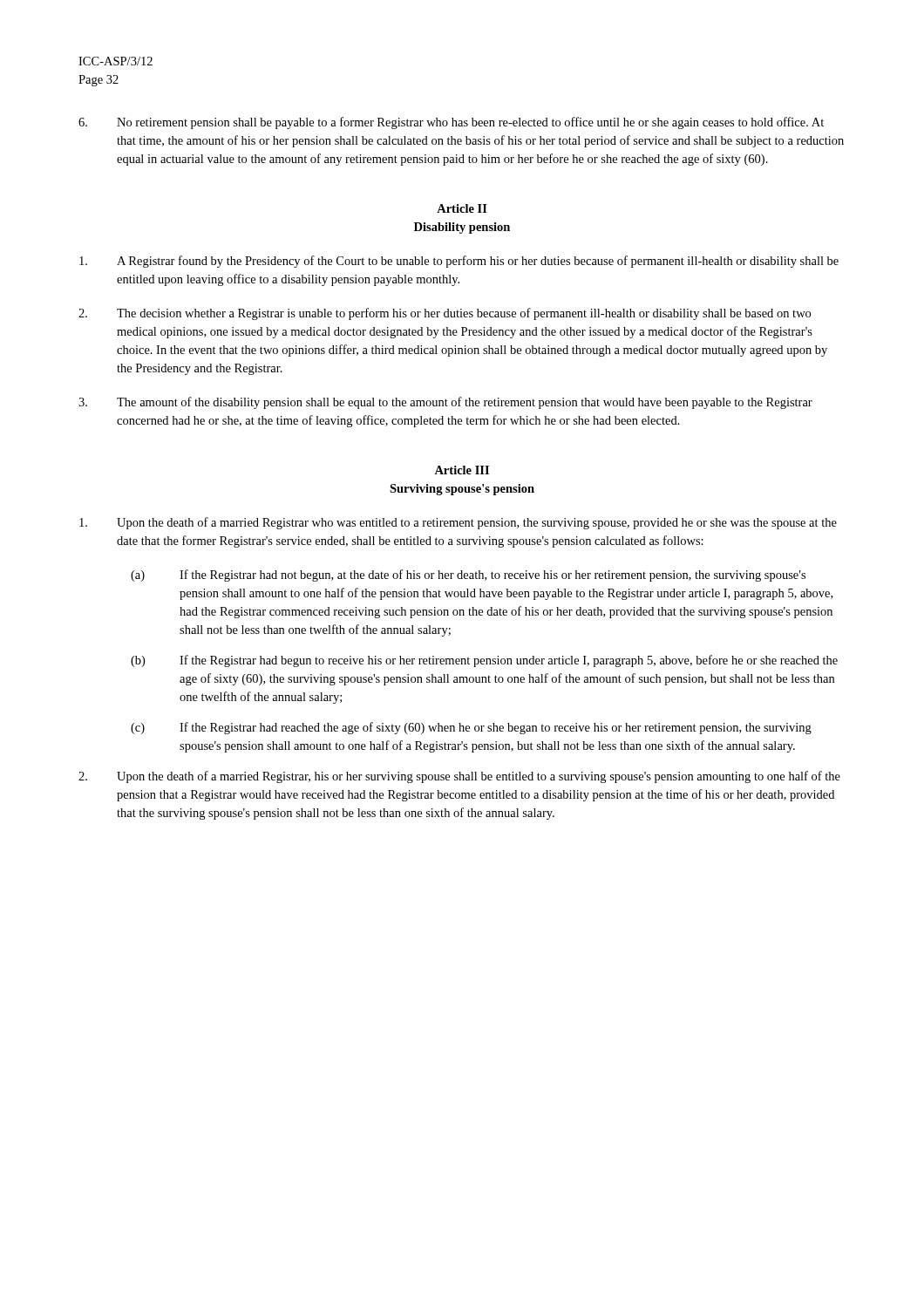Screen dimensions: 1308x924
Task: Find the text block that says "The decision whether a"
Action: pyautogui.click(x=462, y=341)
